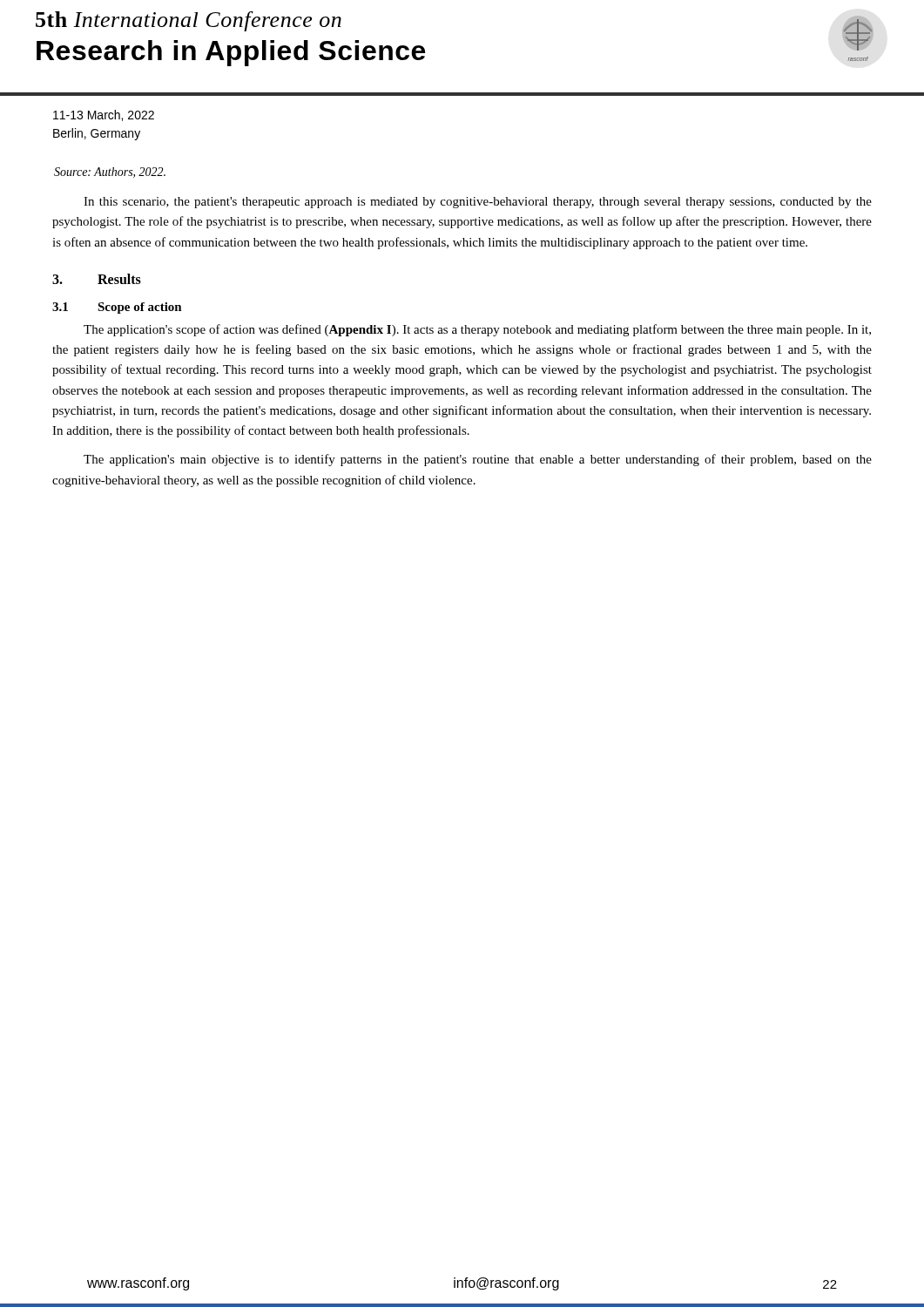The width and height of the screenshot is (924, 1307).
Task: Navigate to the element starting "In this scenario, the"
Action: tap(462, 222)
